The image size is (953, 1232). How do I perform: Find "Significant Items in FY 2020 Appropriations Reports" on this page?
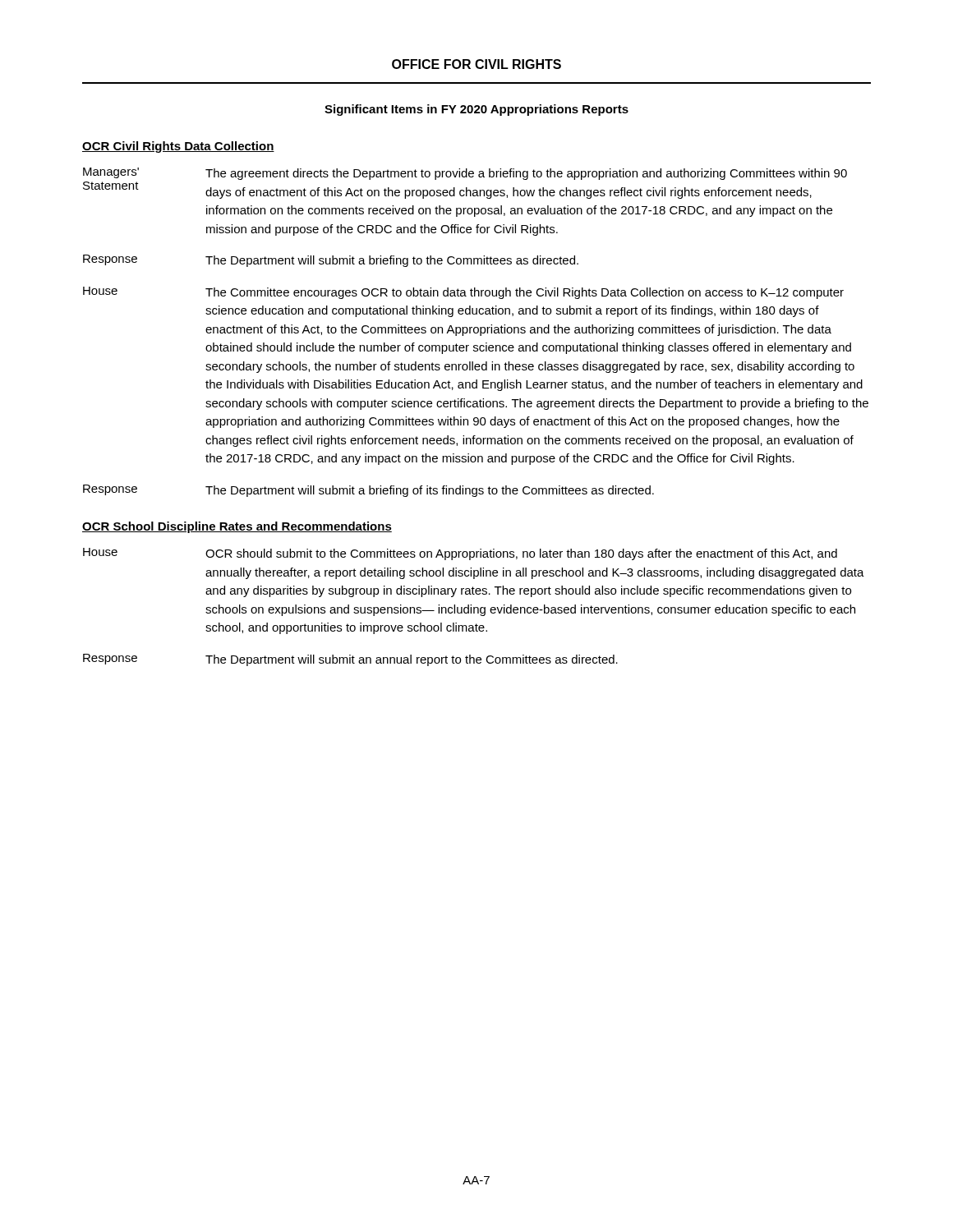pos(476,109)
